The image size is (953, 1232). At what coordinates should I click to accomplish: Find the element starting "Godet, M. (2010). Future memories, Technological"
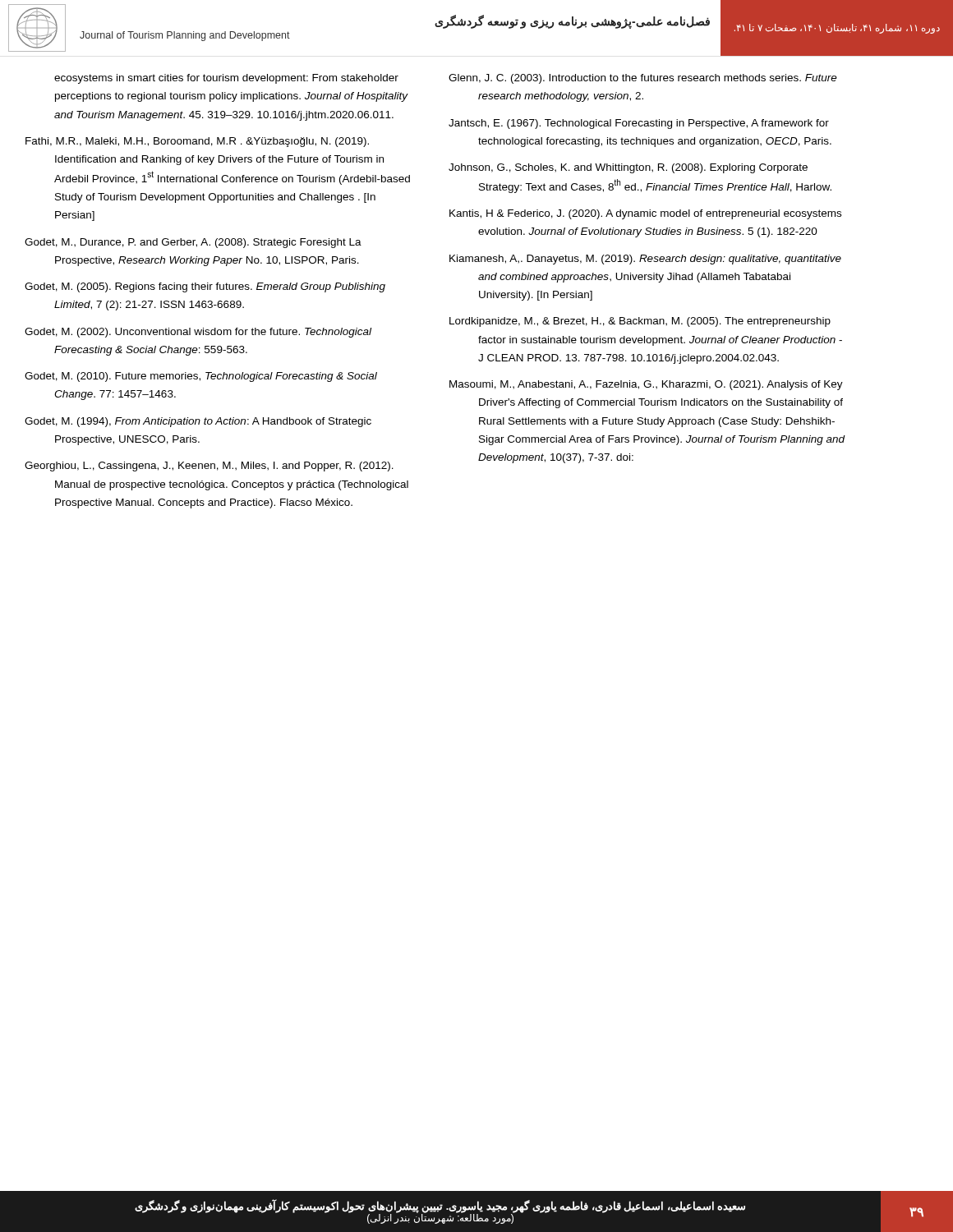coord(201,385)
